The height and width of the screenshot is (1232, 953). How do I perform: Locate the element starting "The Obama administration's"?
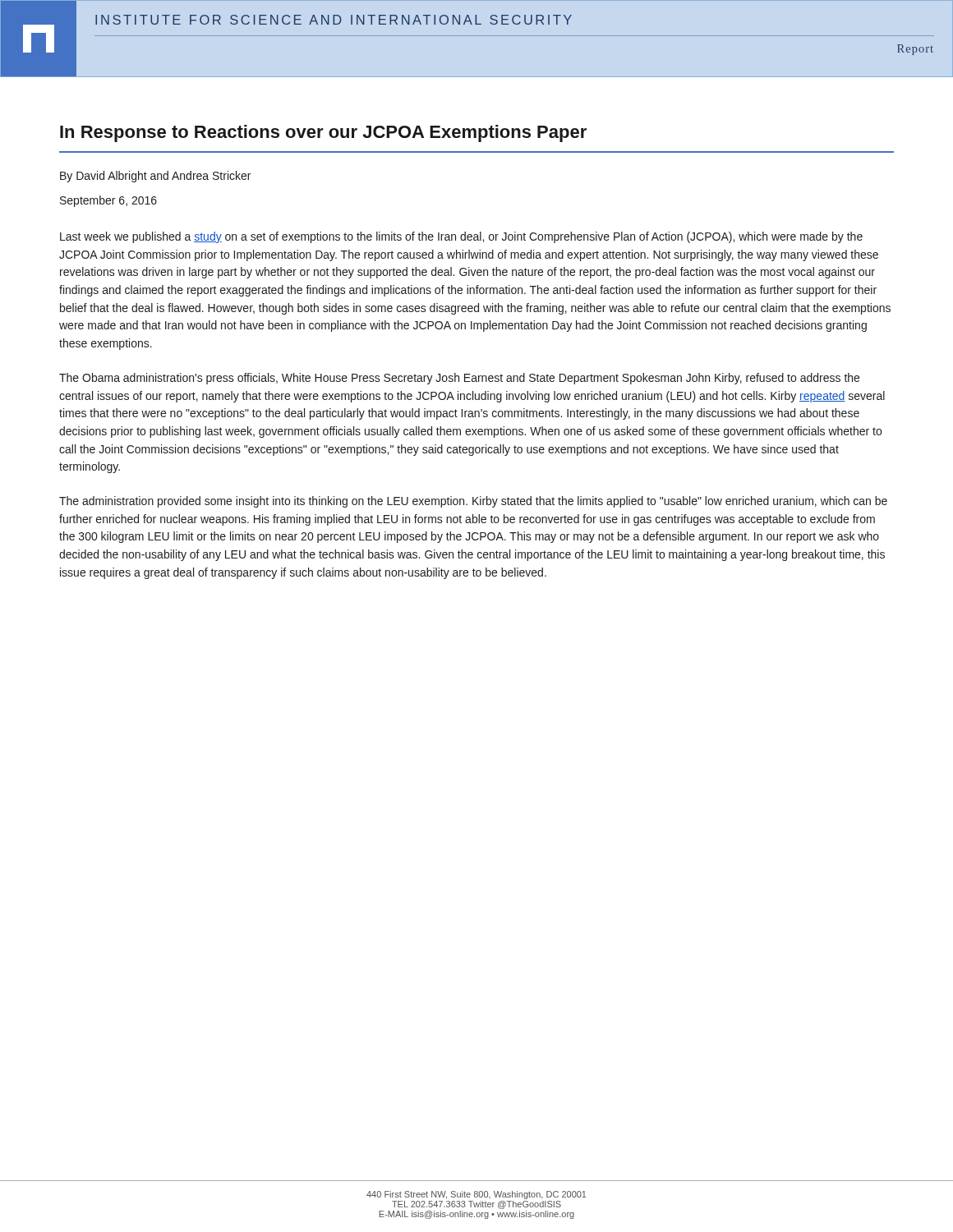472,422
